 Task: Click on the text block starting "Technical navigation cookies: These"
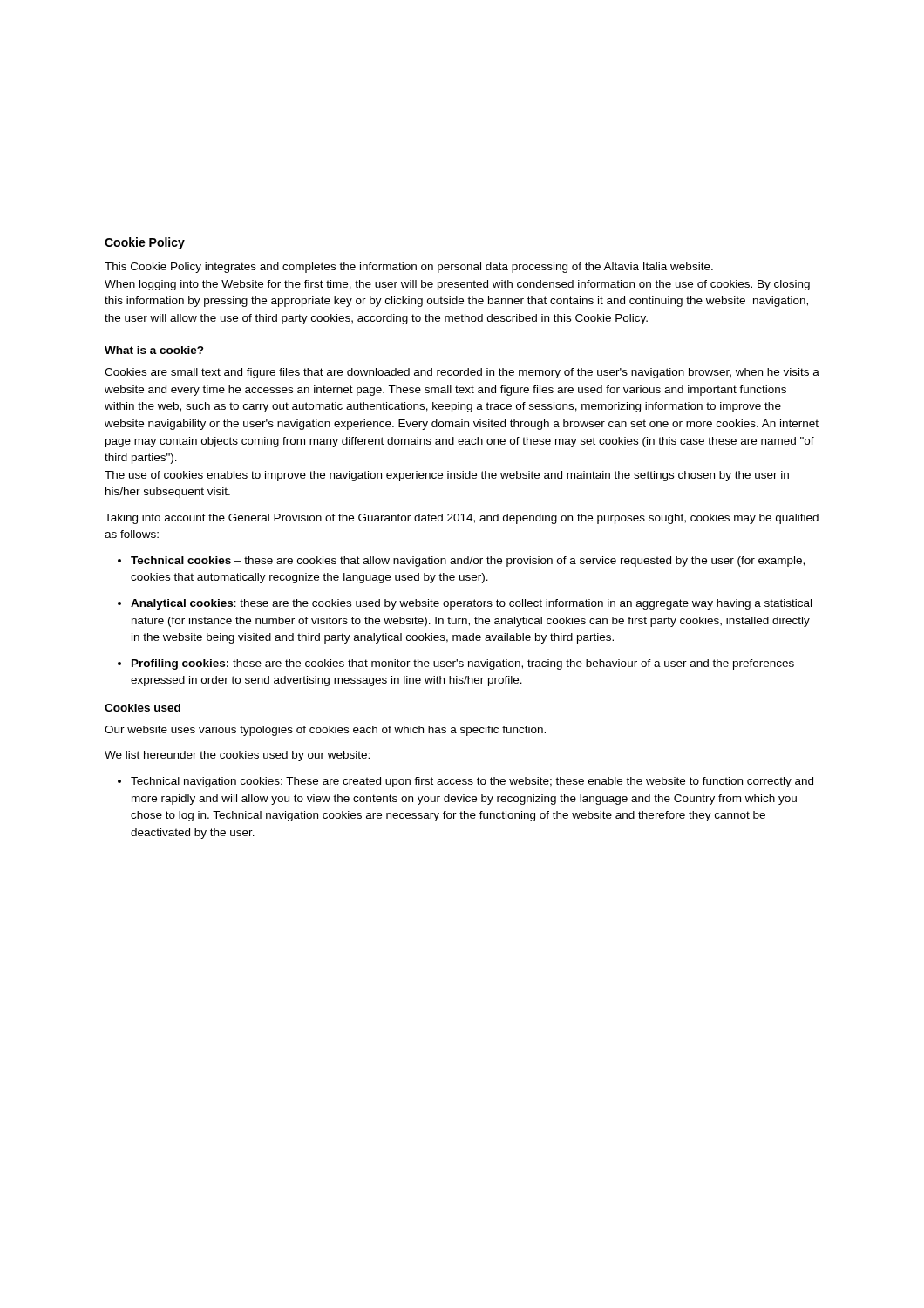tap(472, 806)
